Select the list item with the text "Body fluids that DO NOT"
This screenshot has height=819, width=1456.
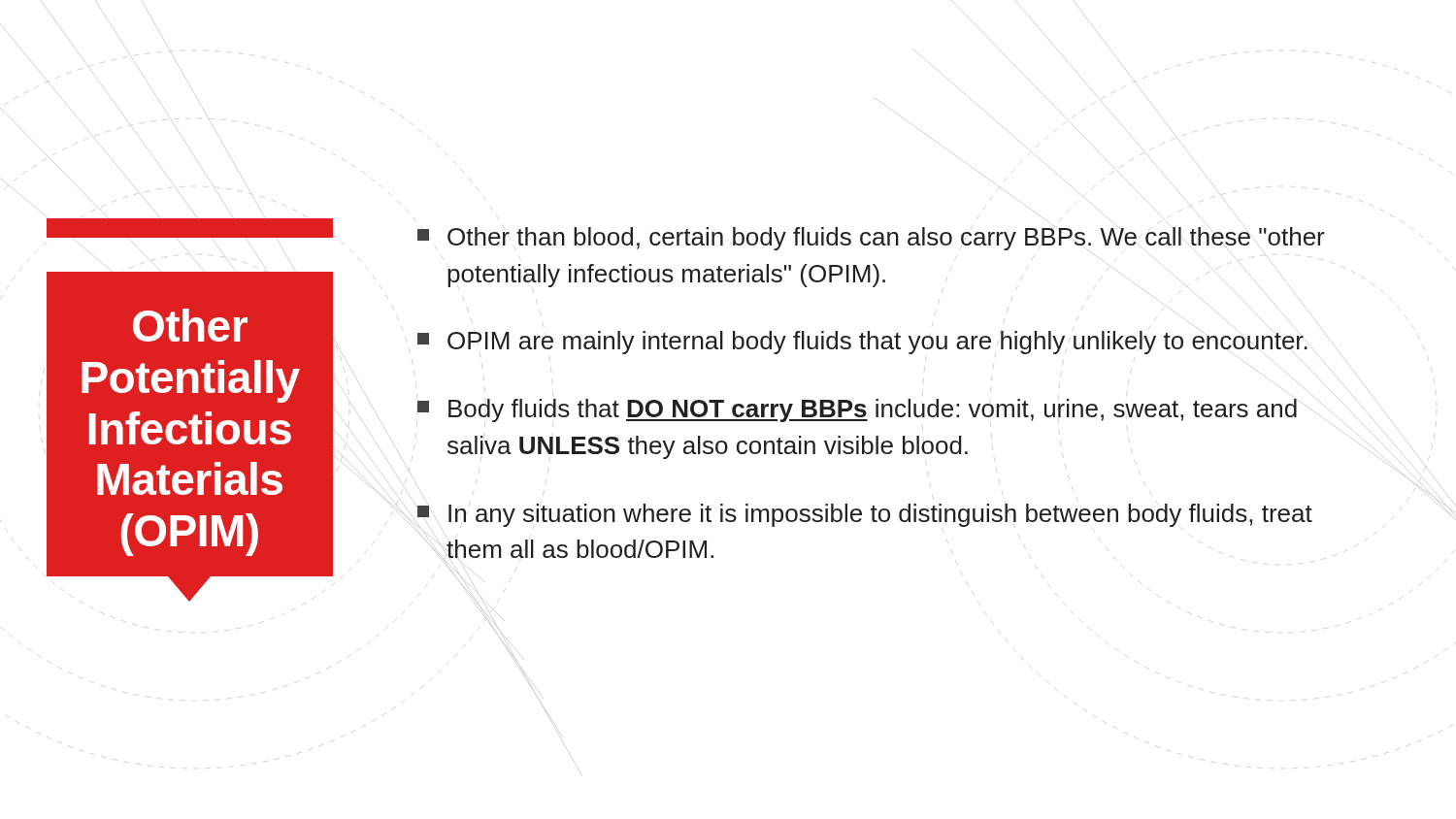click(x=874, y=428)
